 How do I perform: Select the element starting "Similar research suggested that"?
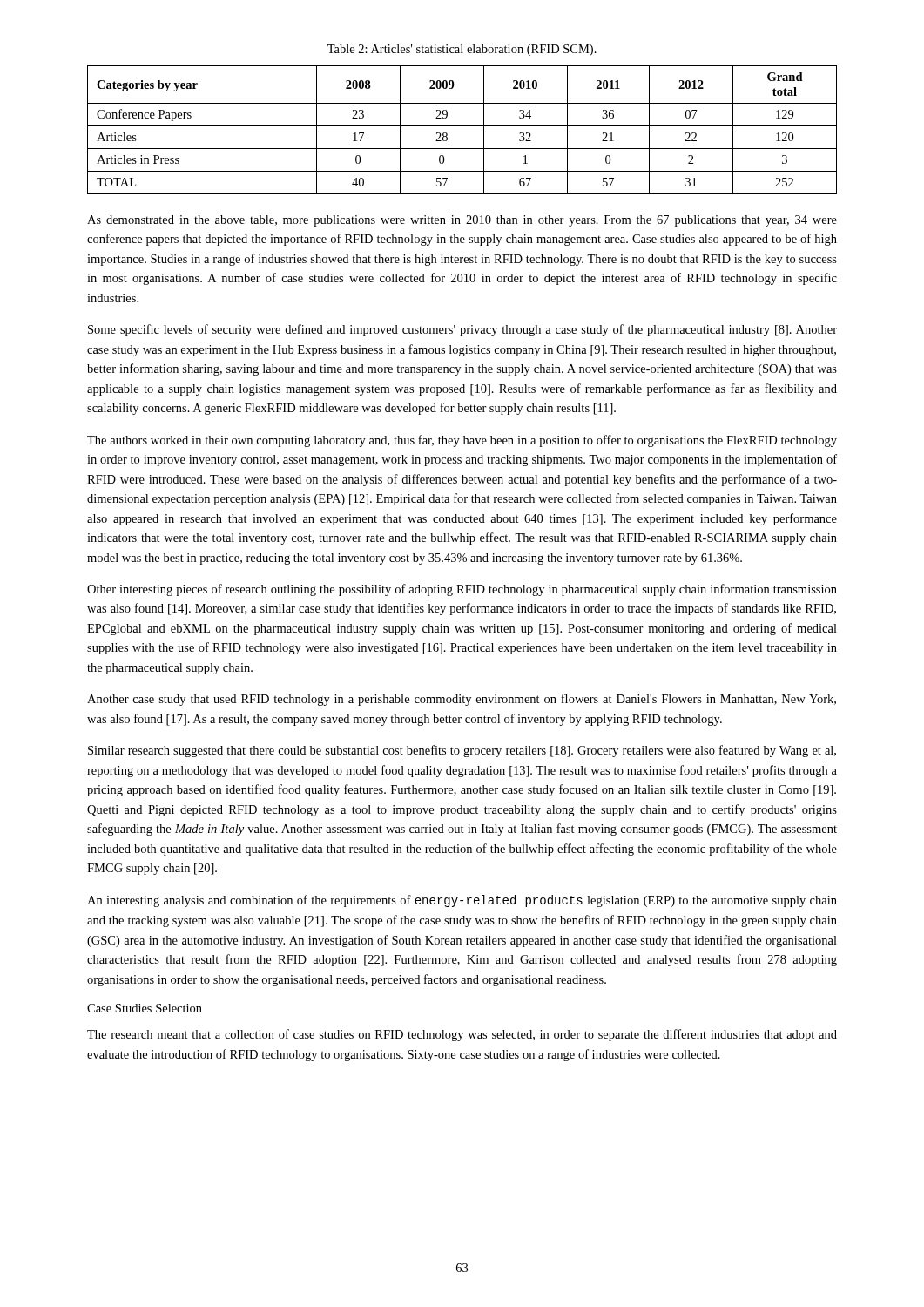point(462,809)
